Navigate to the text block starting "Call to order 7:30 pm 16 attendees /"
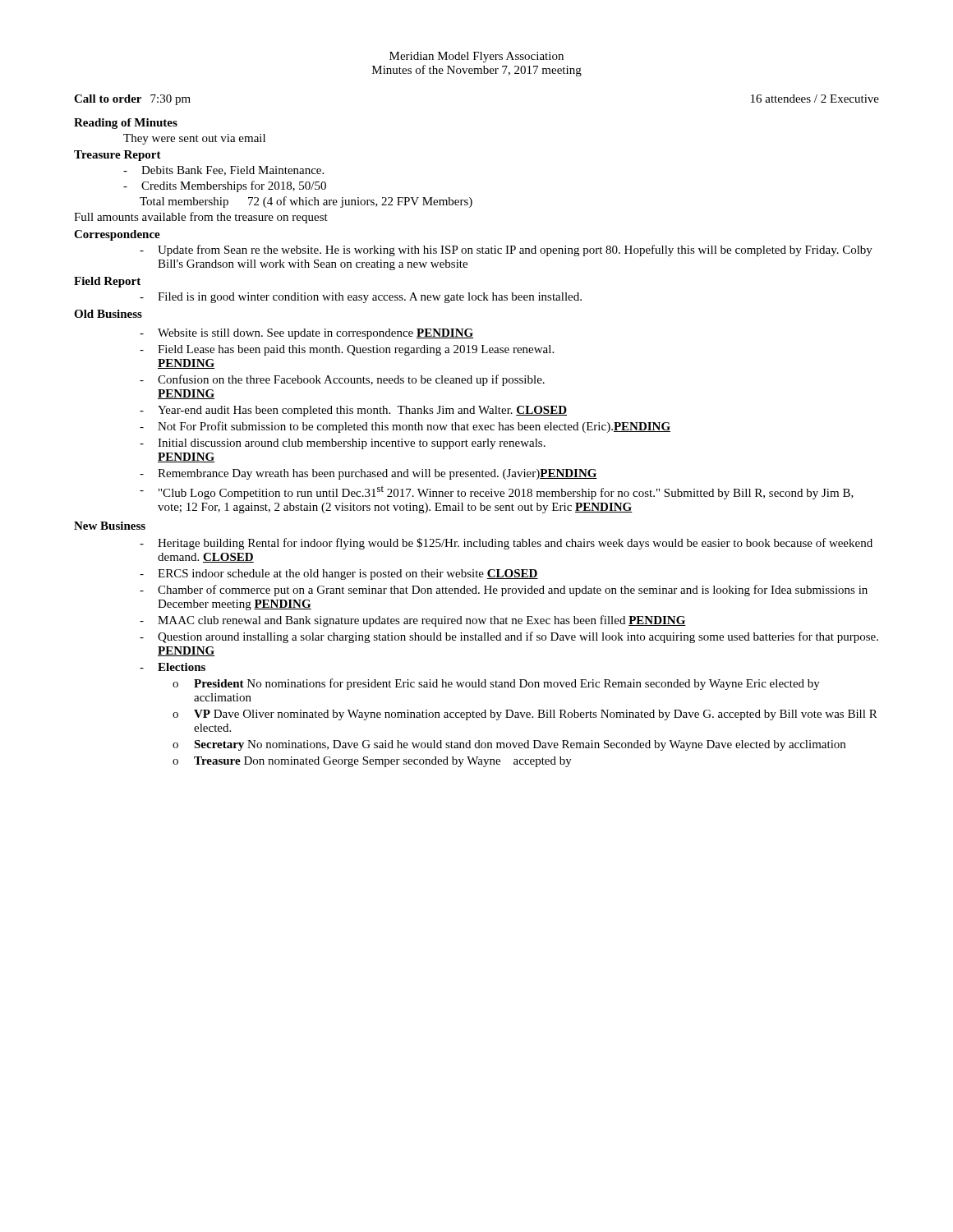The height and width of the screenshot is (1232, 953). click(x=129, y=100)
